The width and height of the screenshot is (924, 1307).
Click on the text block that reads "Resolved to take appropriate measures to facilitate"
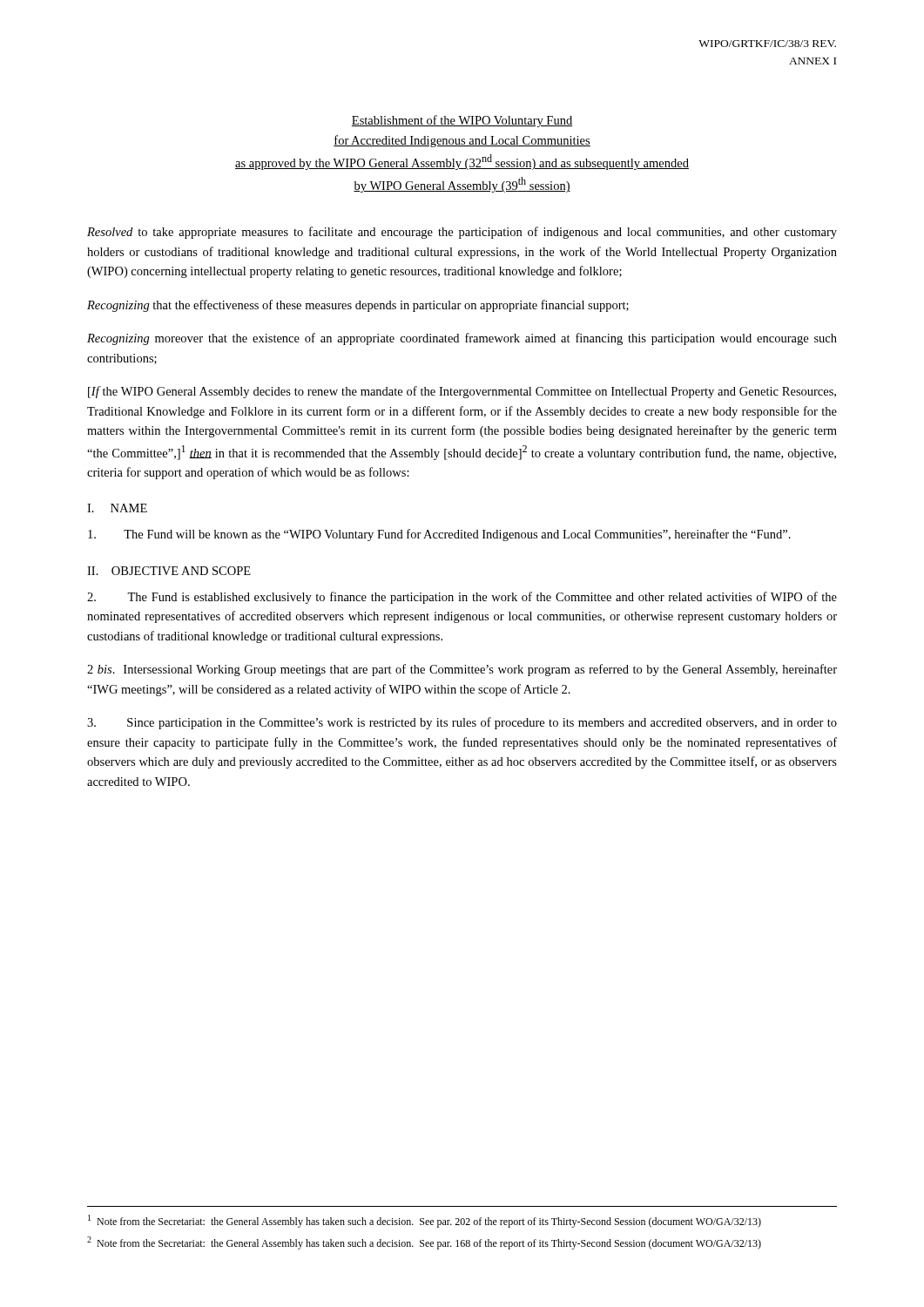462,252
